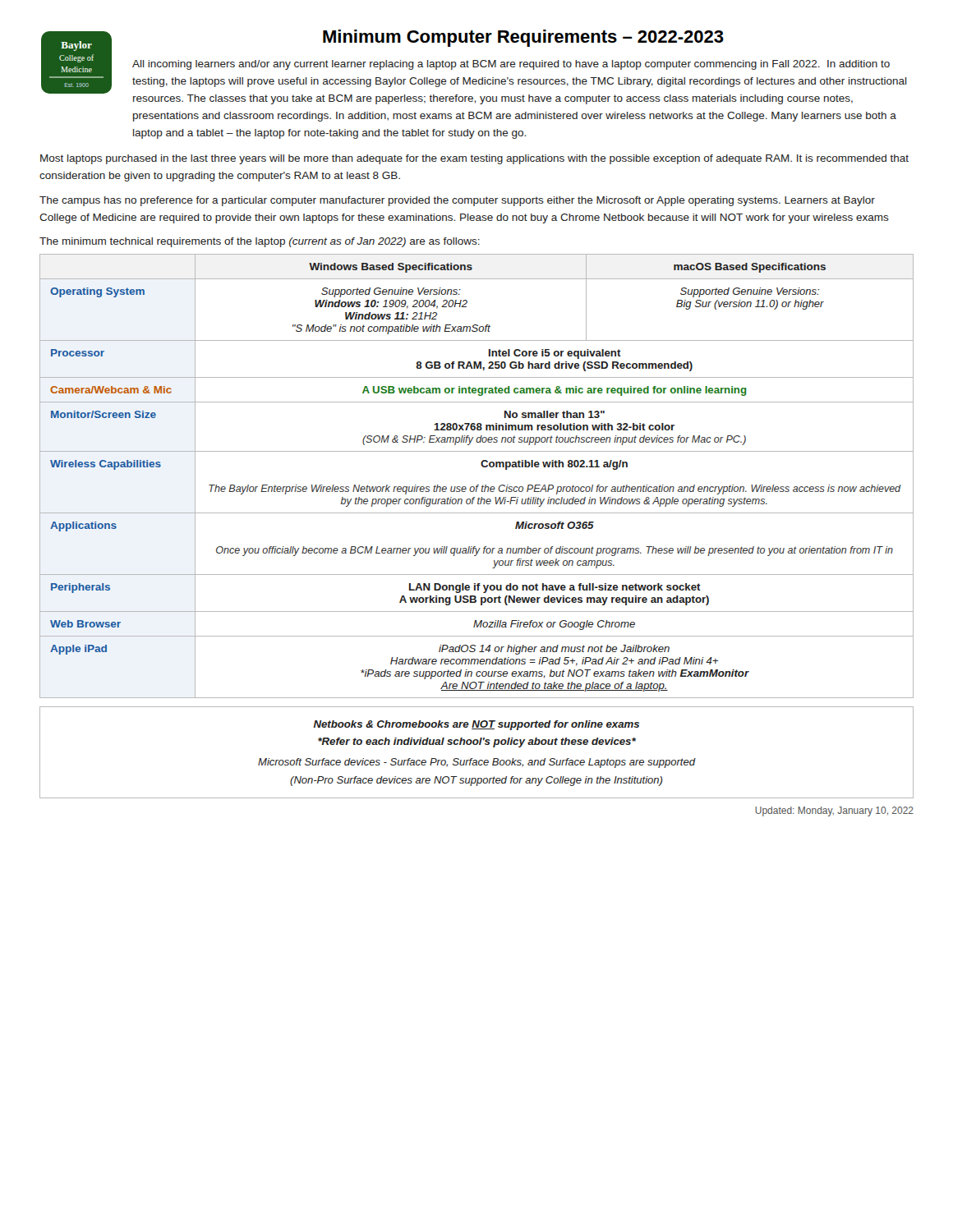Select the element starting "(Non-Pro Surface devices"

[x=476, y=780]
